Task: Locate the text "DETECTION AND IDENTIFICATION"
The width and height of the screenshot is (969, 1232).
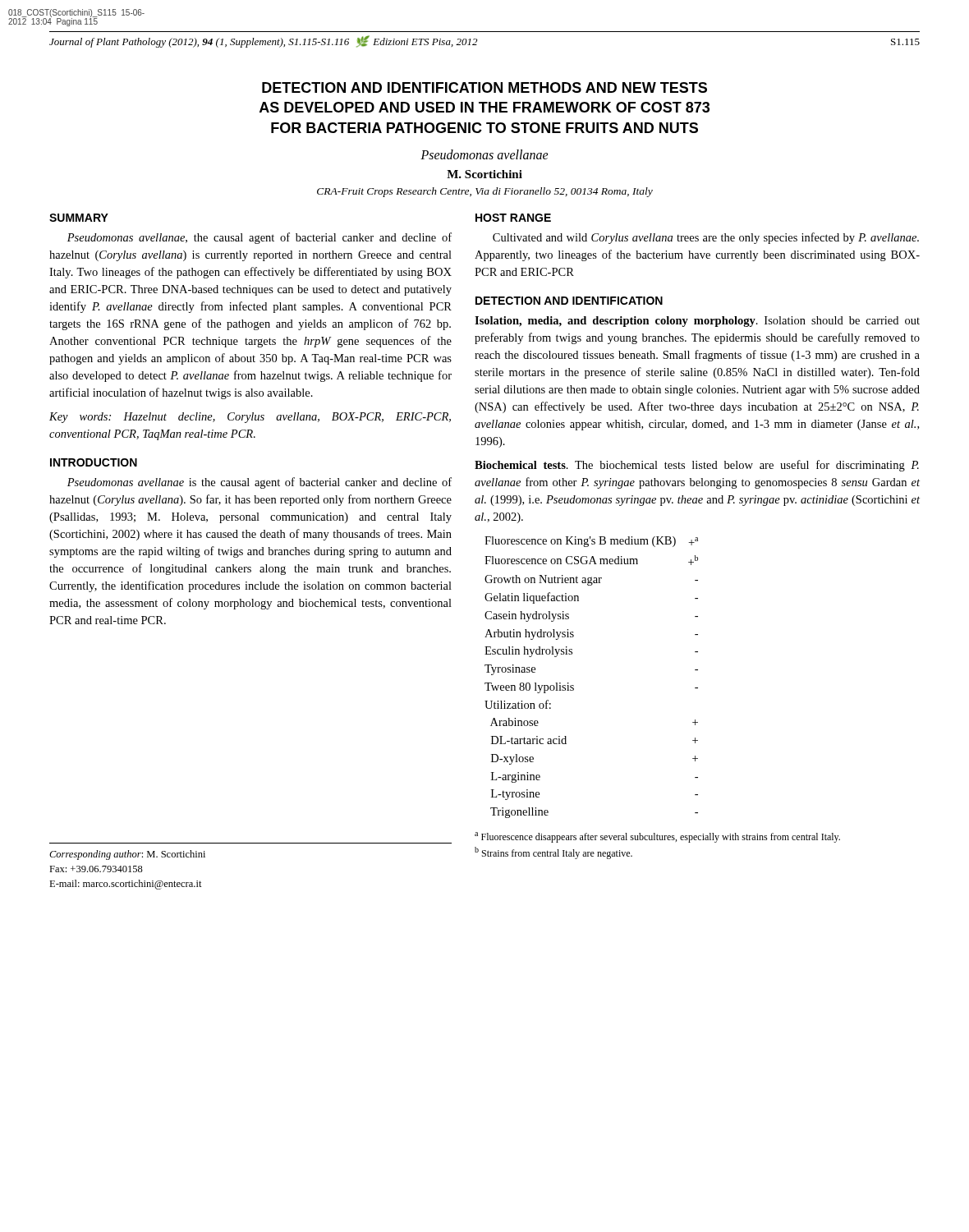Action: point(569,301)
